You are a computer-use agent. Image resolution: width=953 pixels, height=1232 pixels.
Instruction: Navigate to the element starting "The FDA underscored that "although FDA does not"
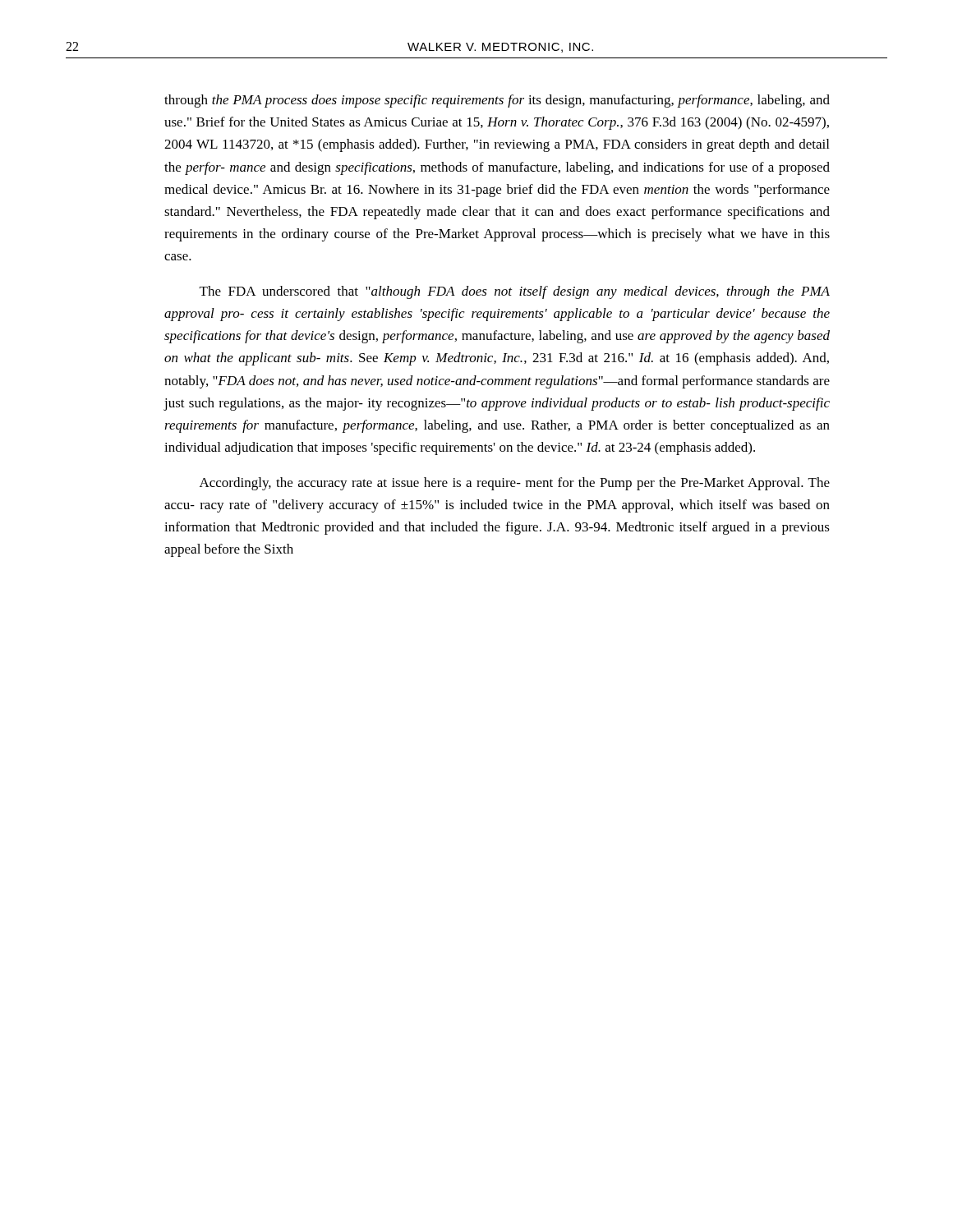click(497, 369)
